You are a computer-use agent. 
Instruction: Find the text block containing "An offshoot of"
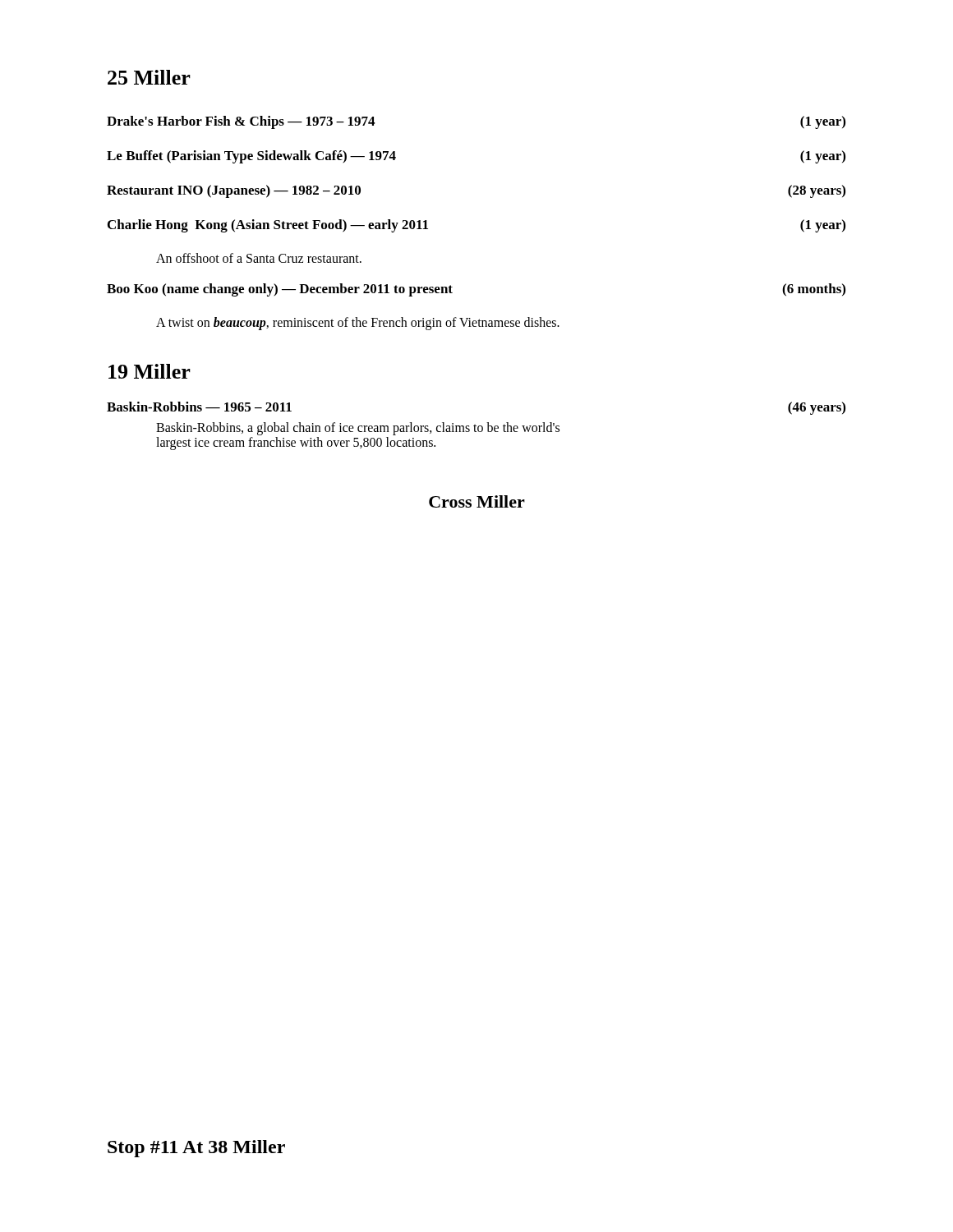coord(259,258)
